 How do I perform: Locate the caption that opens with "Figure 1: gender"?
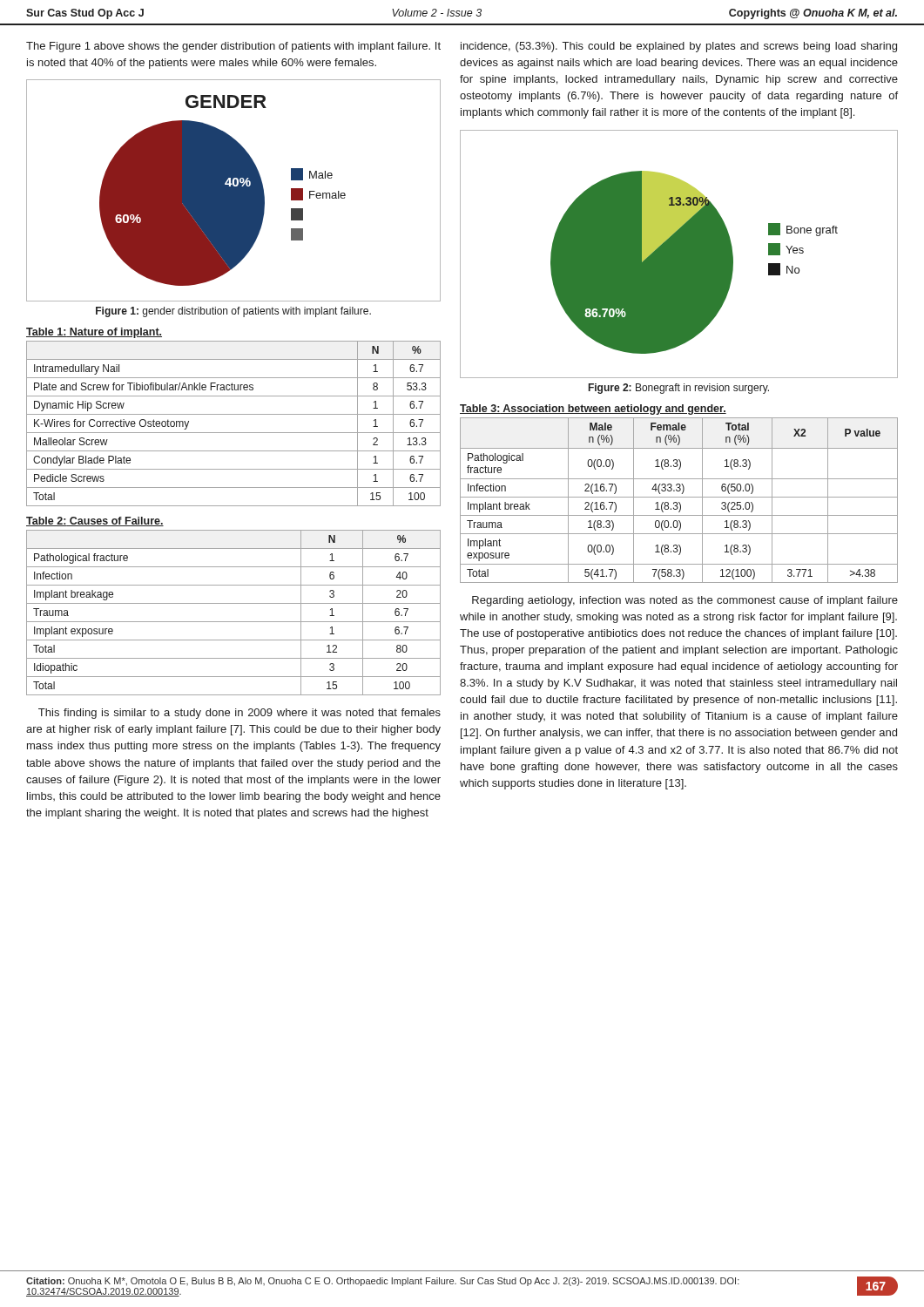click(233, 311)
